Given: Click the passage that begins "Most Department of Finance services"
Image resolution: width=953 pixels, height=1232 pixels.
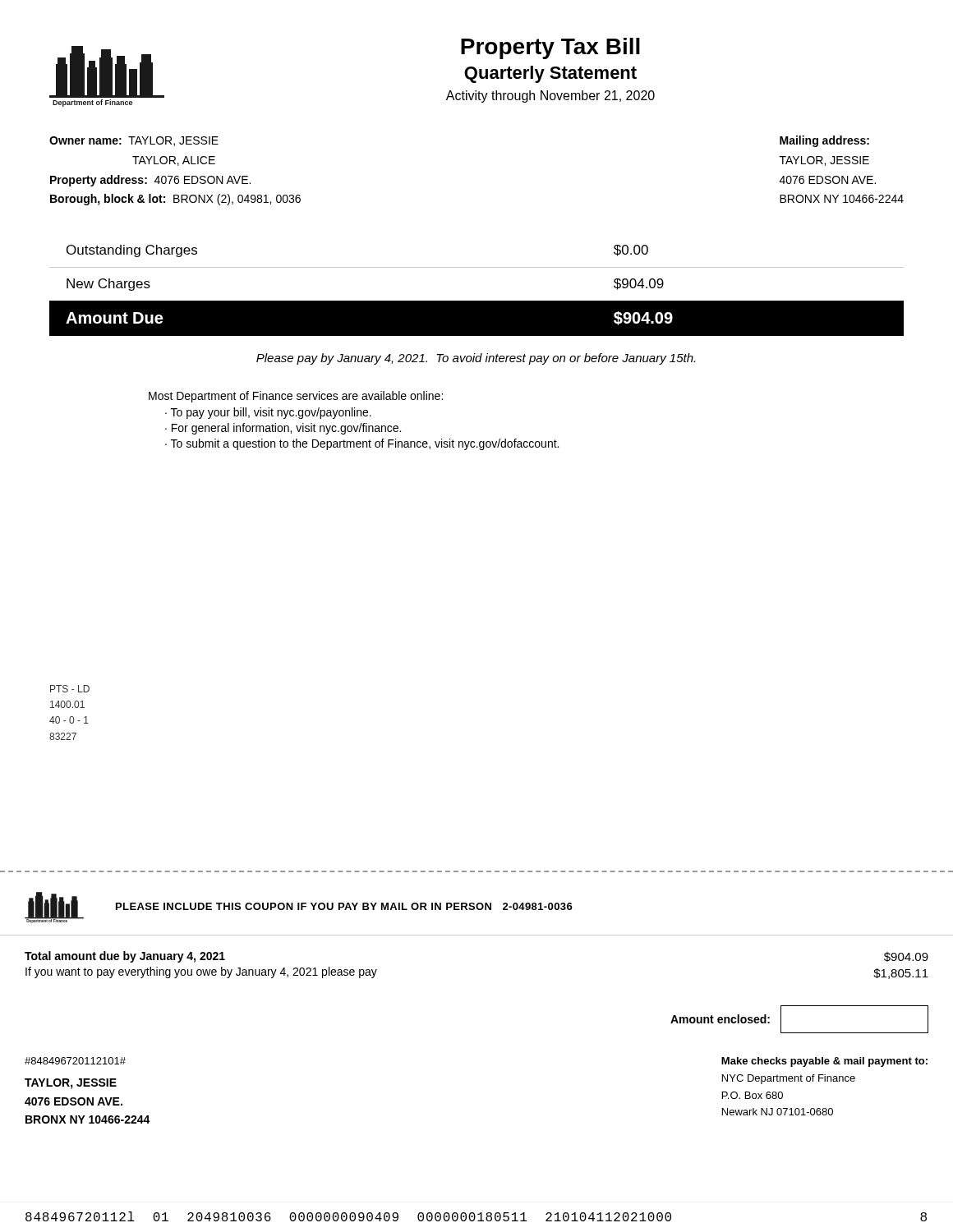Looking at the screenshot, I should pyautogui.click(x=296, y=396).
